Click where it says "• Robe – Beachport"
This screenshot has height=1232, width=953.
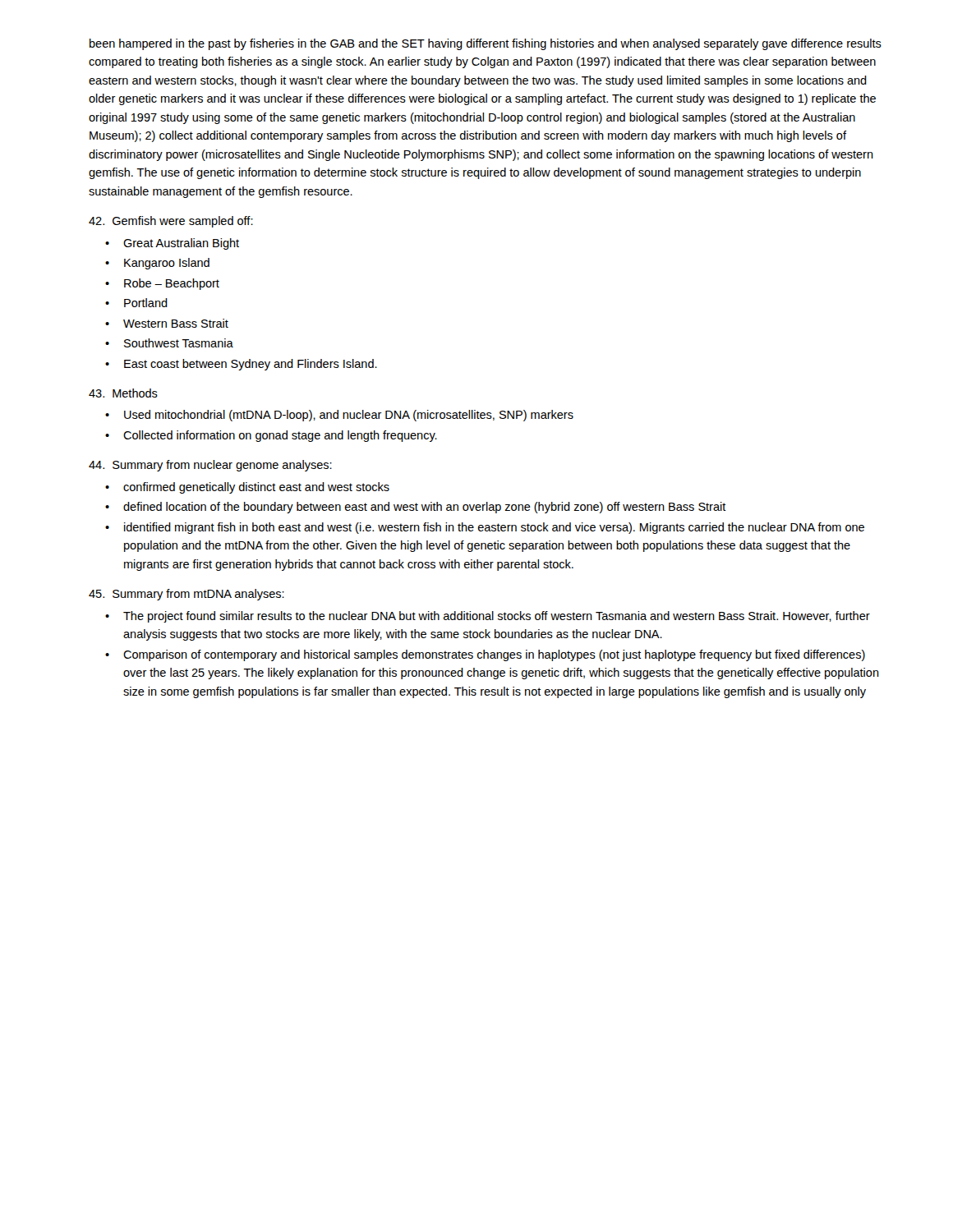(x=162, y=284)
